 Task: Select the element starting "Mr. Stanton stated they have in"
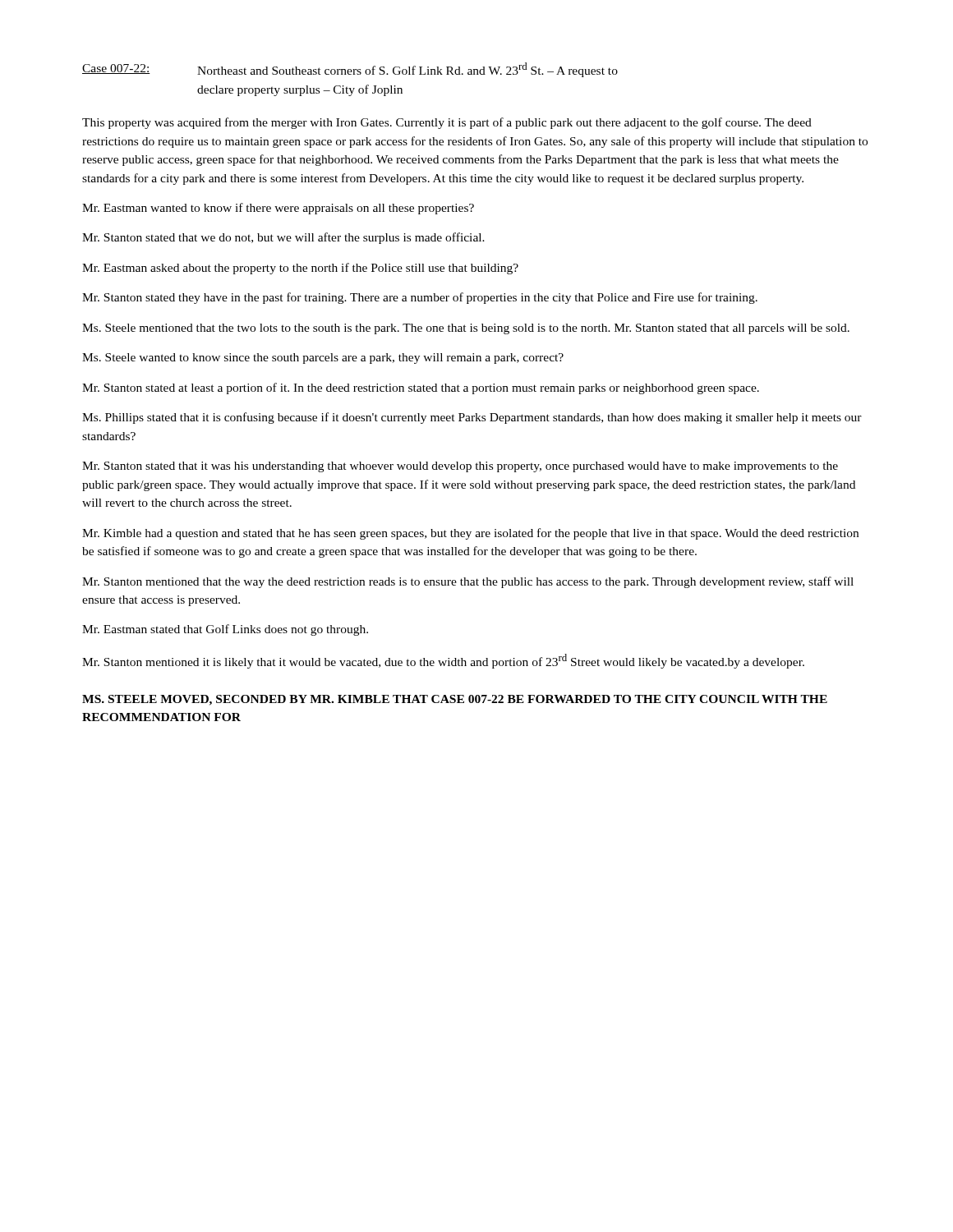click(x=420, y=297)
